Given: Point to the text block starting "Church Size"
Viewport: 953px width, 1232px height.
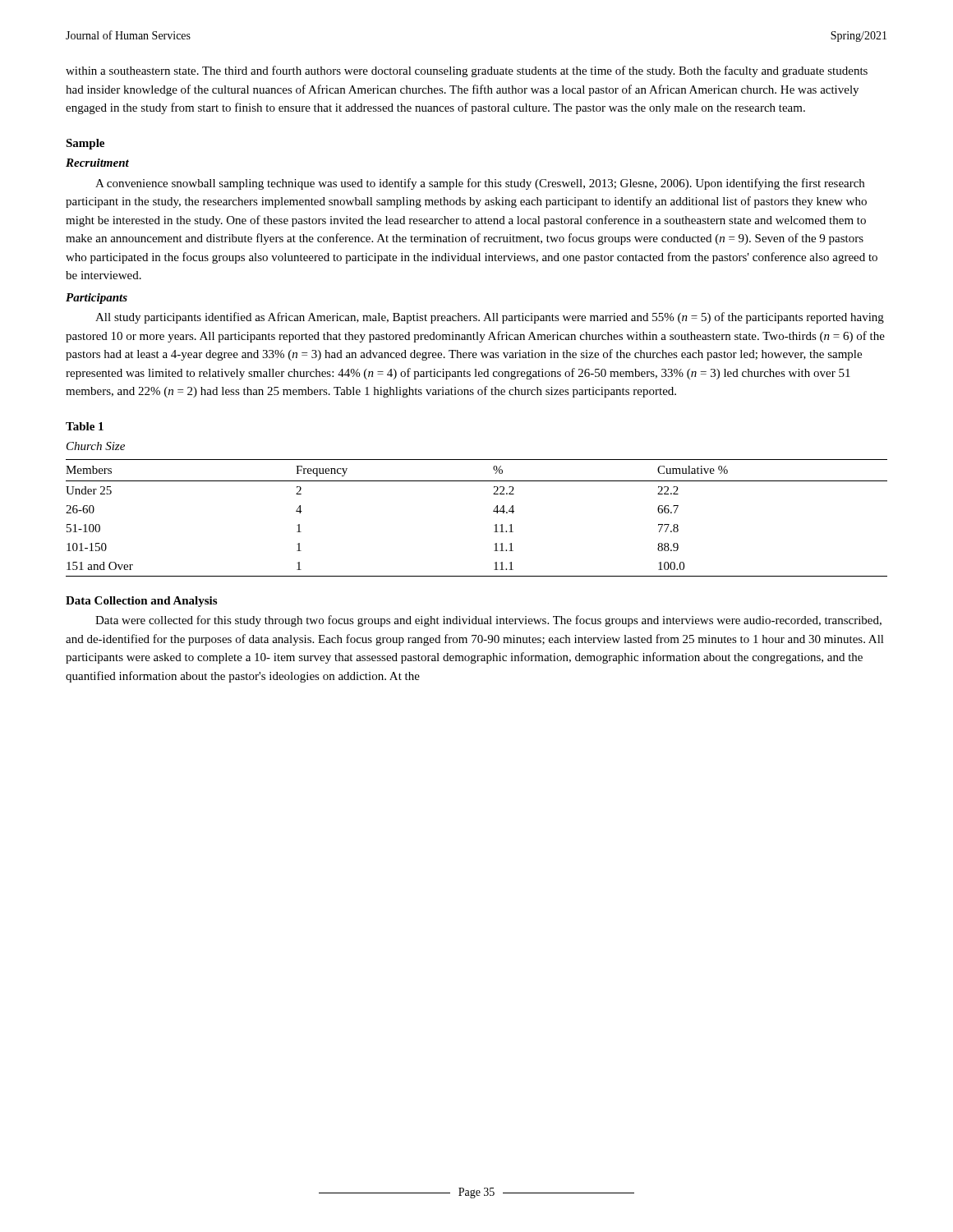Looking at the screenshot, I should (96, 446).
